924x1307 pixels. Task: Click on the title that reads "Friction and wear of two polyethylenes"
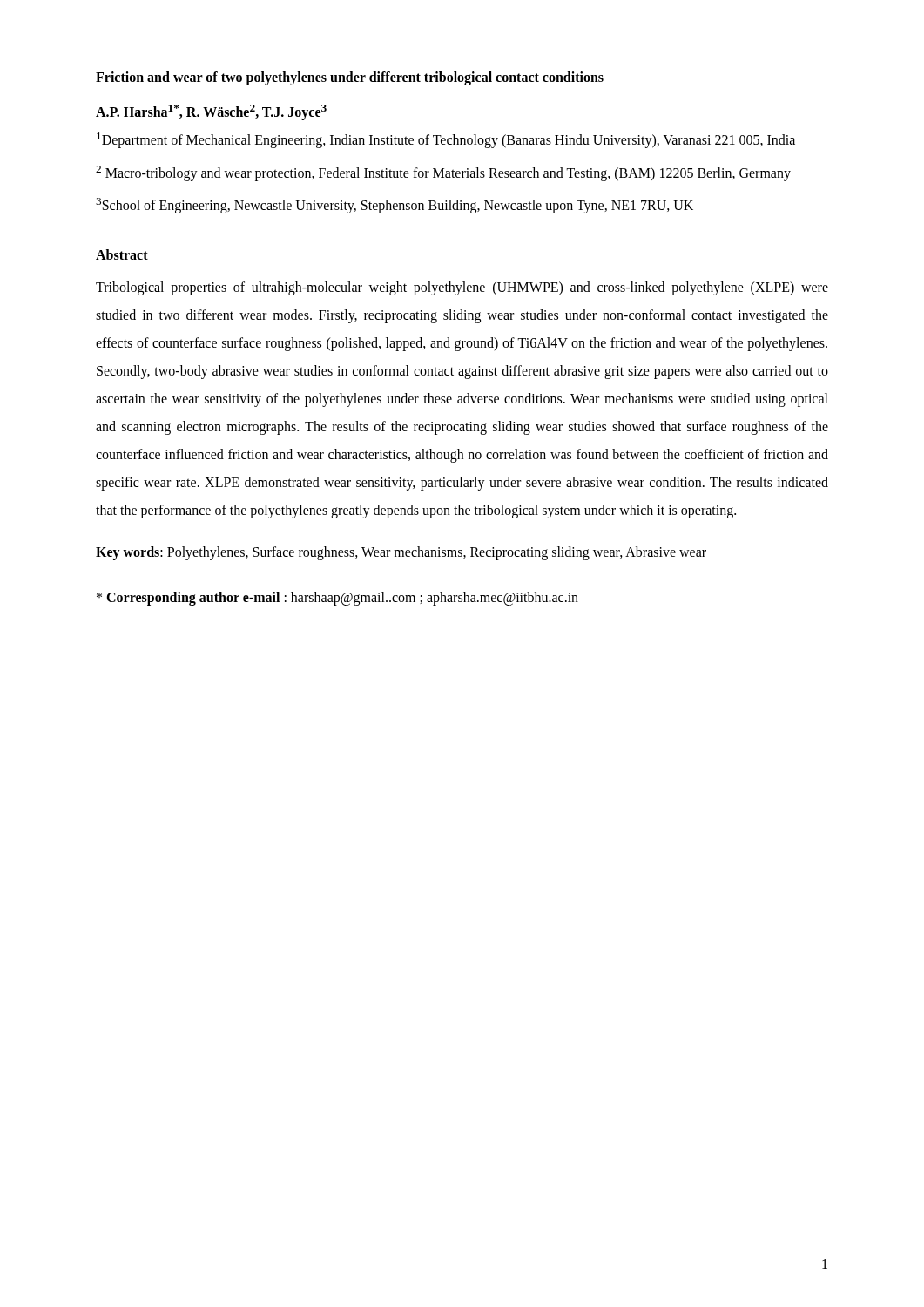462,78
